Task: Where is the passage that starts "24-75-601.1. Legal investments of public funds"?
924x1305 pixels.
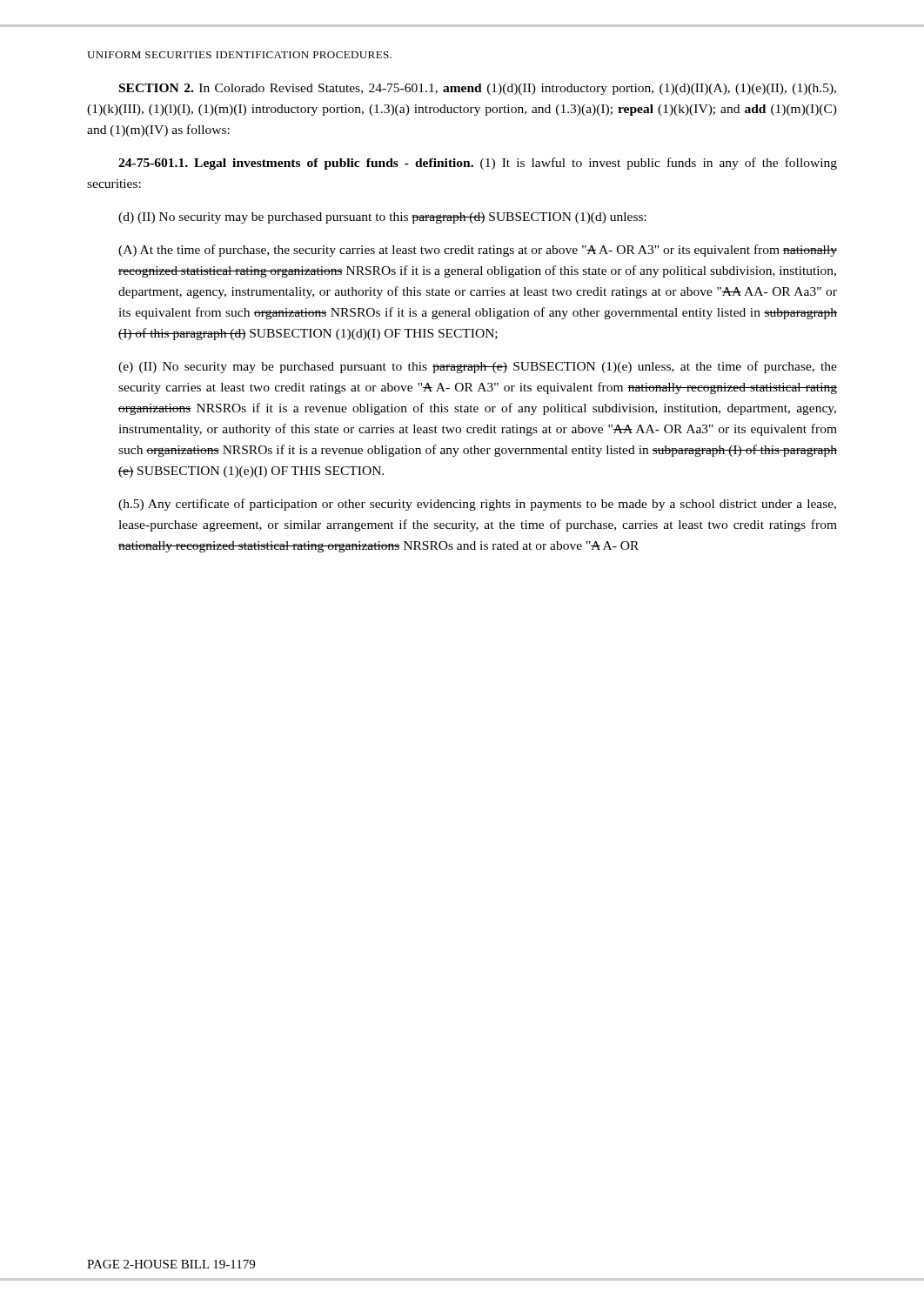Action: 462,173
